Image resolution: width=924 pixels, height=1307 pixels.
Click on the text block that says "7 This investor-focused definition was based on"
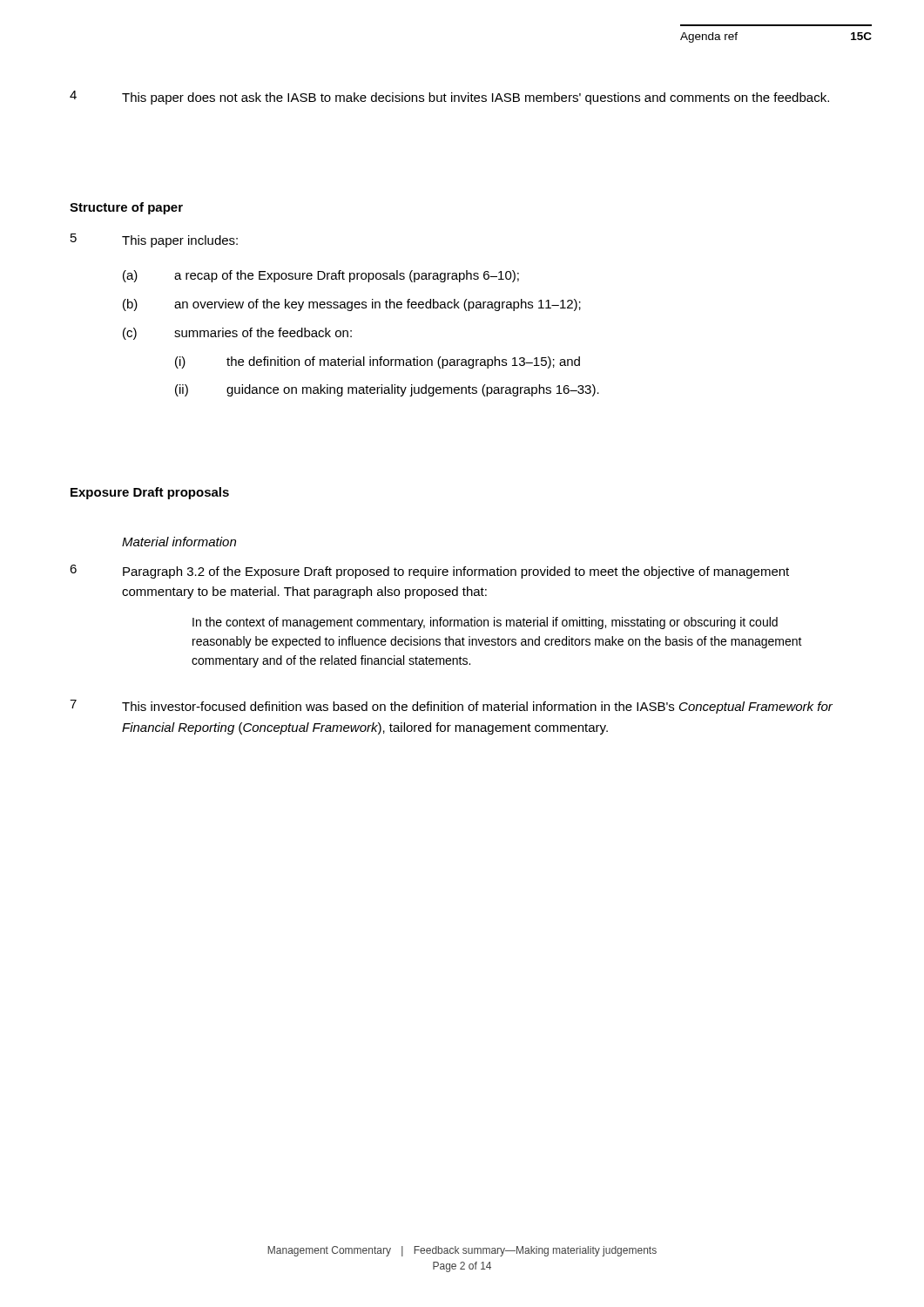[x=462, y=717]
